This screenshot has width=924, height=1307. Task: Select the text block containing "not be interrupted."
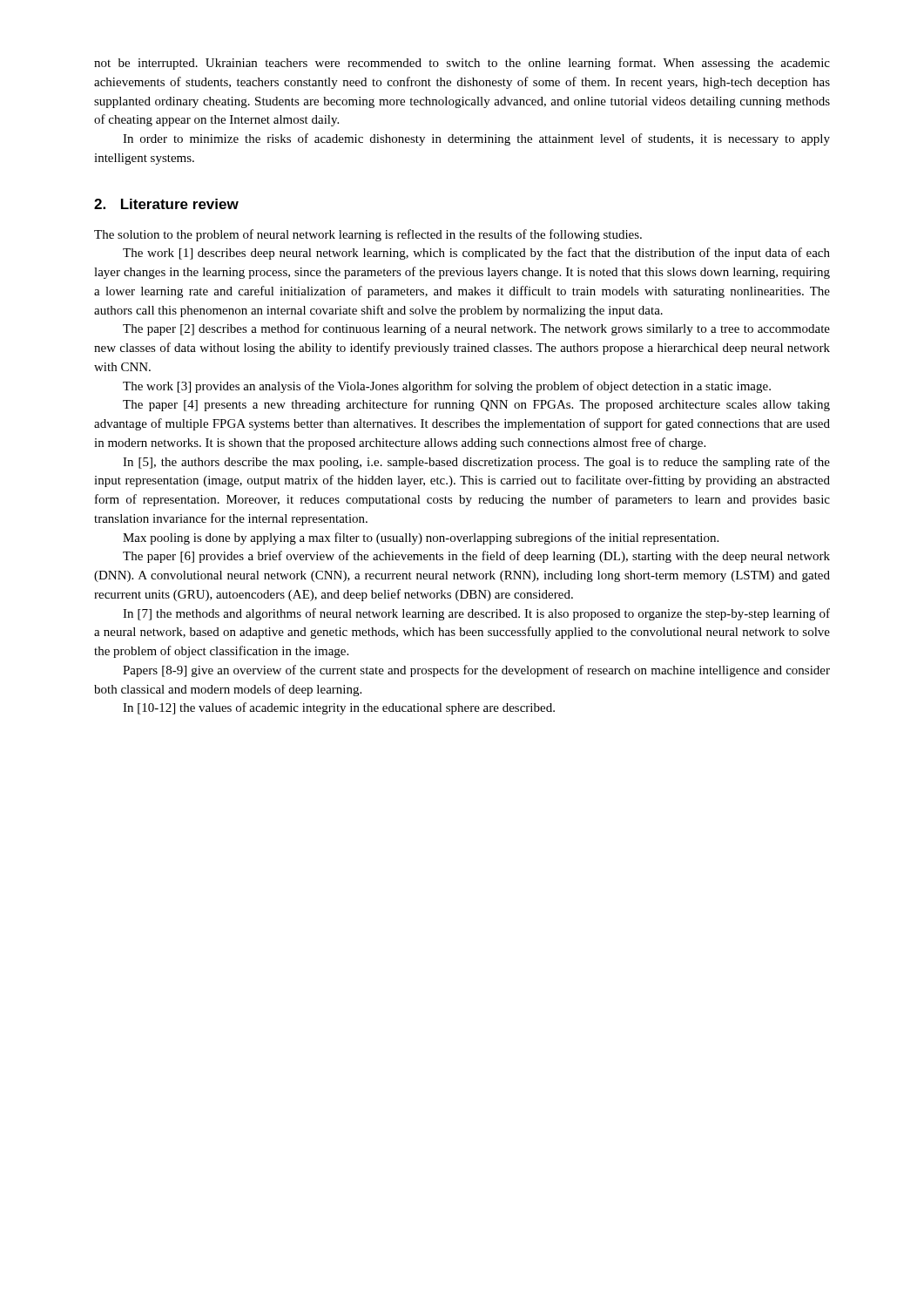coord(462,111)
